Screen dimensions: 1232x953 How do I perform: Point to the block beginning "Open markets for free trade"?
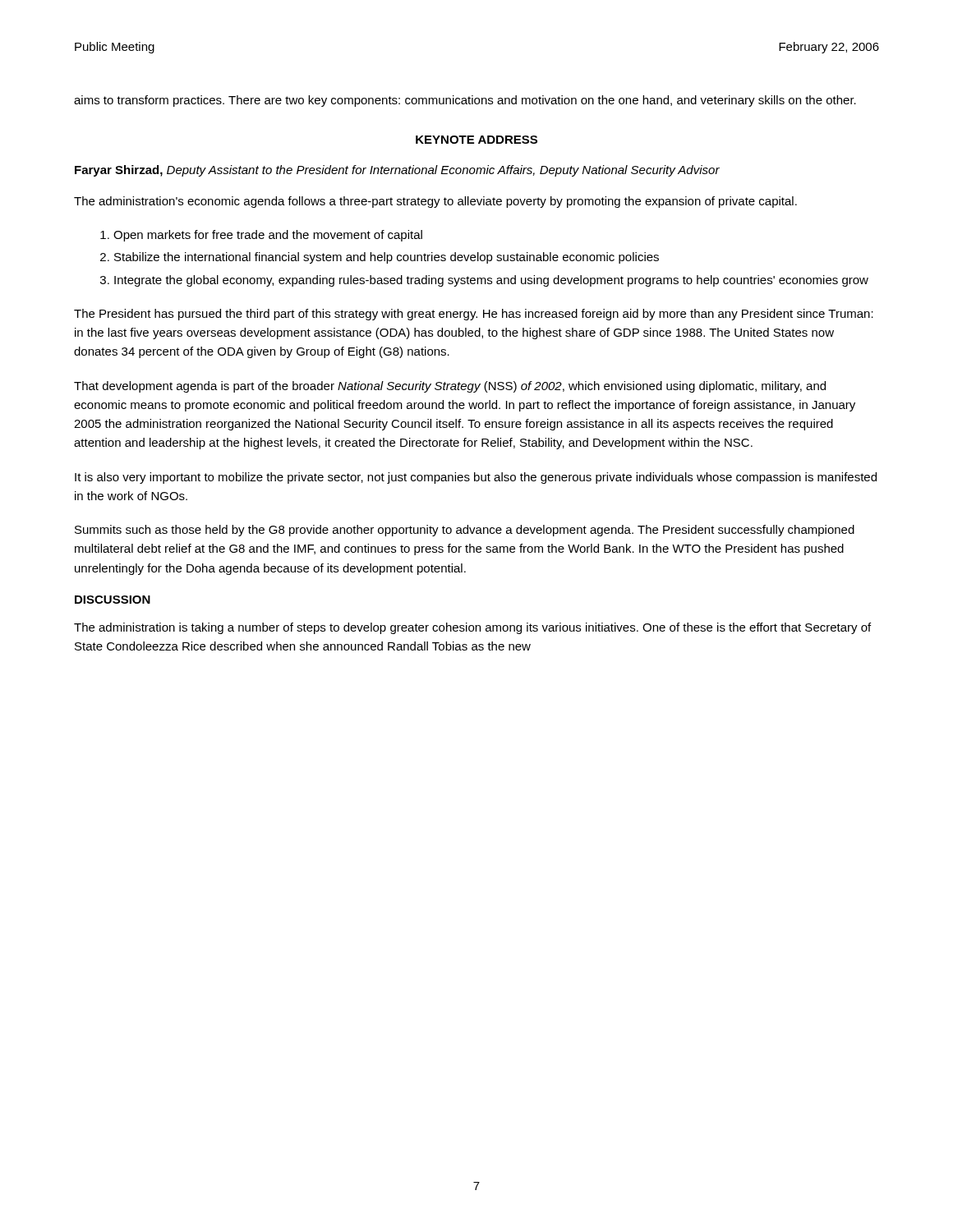268,236
